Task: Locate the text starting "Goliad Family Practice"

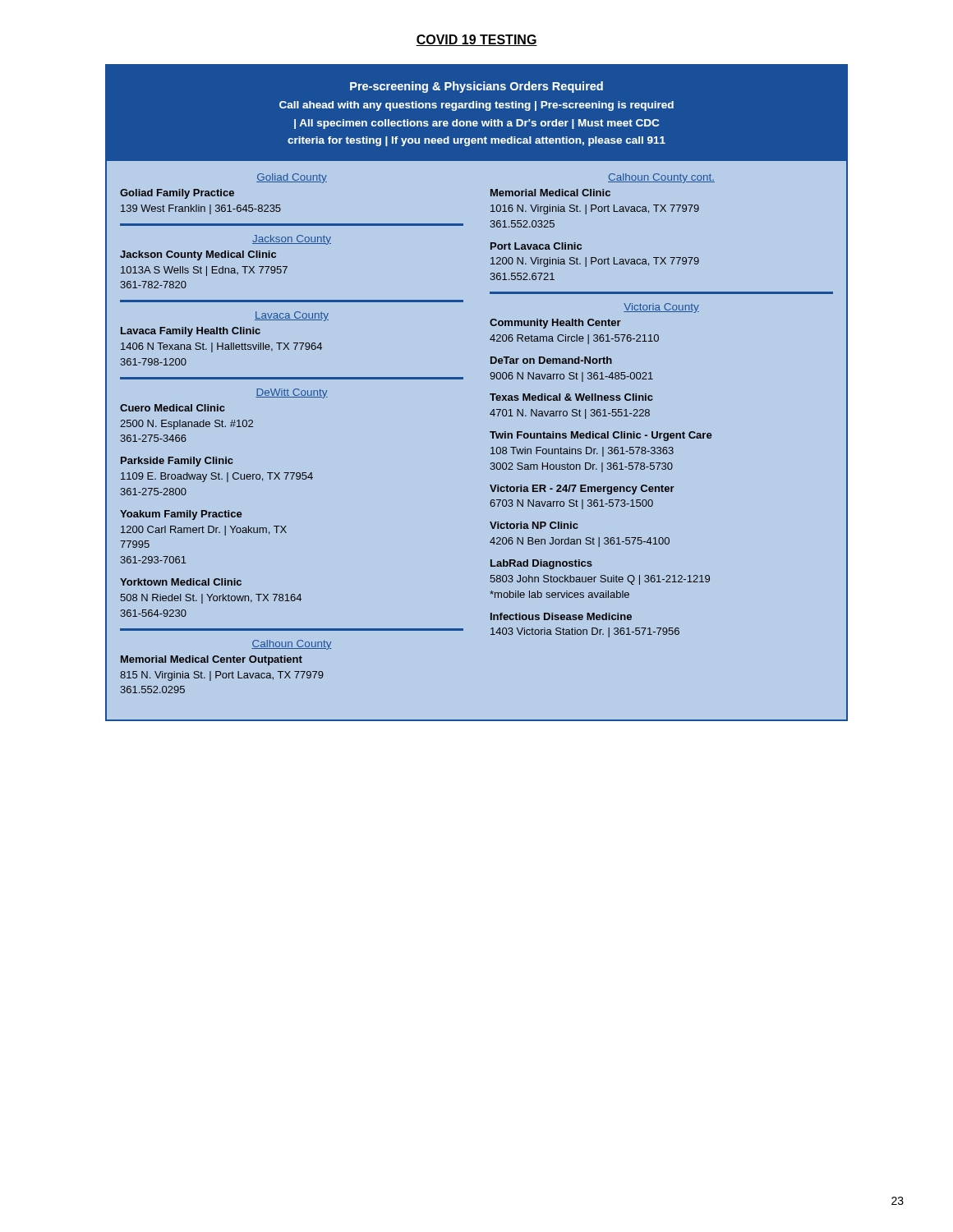Action: pos(201,200)
